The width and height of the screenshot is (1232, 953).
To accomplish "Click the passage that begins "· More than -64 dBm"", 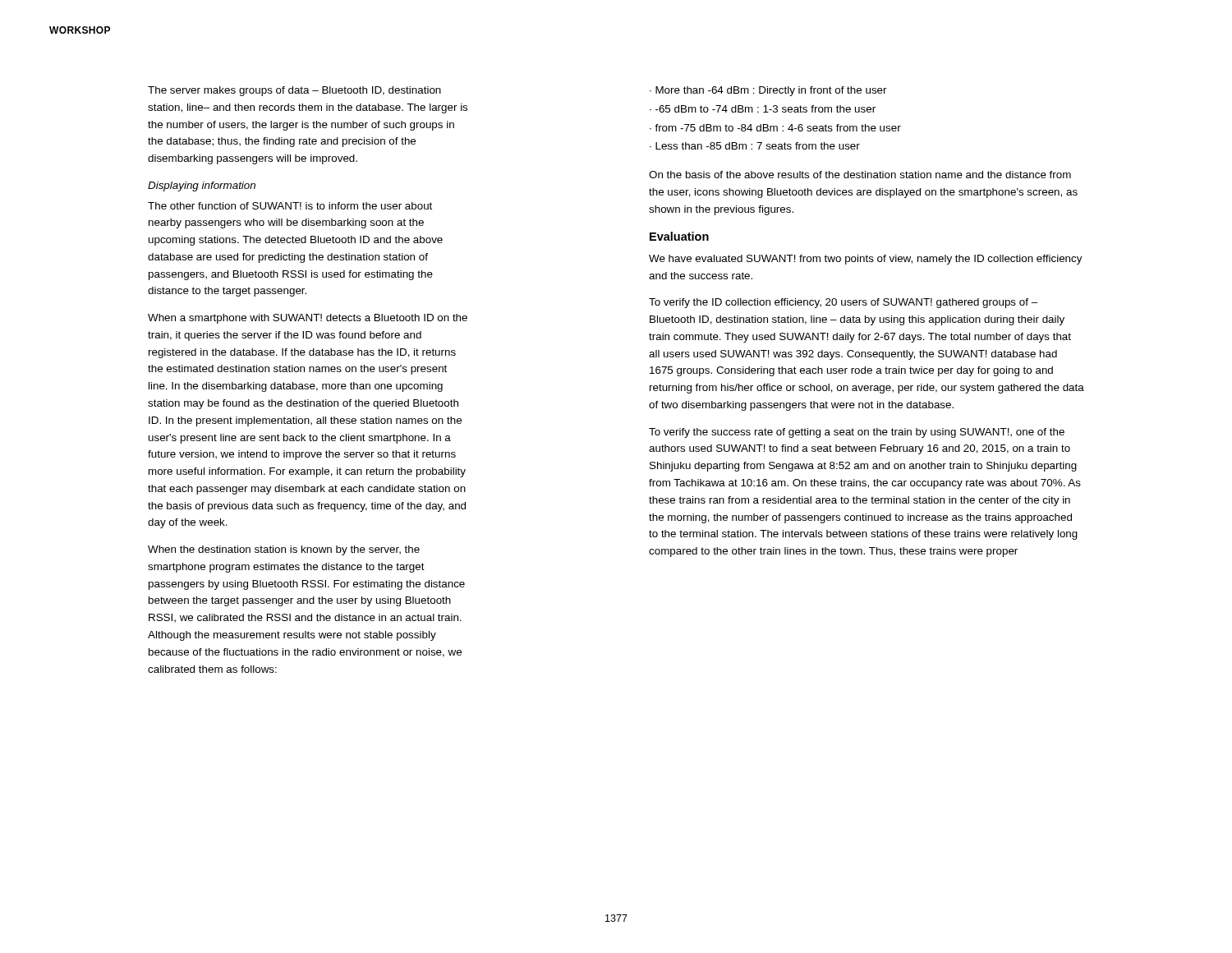I will tap(768, 90).
